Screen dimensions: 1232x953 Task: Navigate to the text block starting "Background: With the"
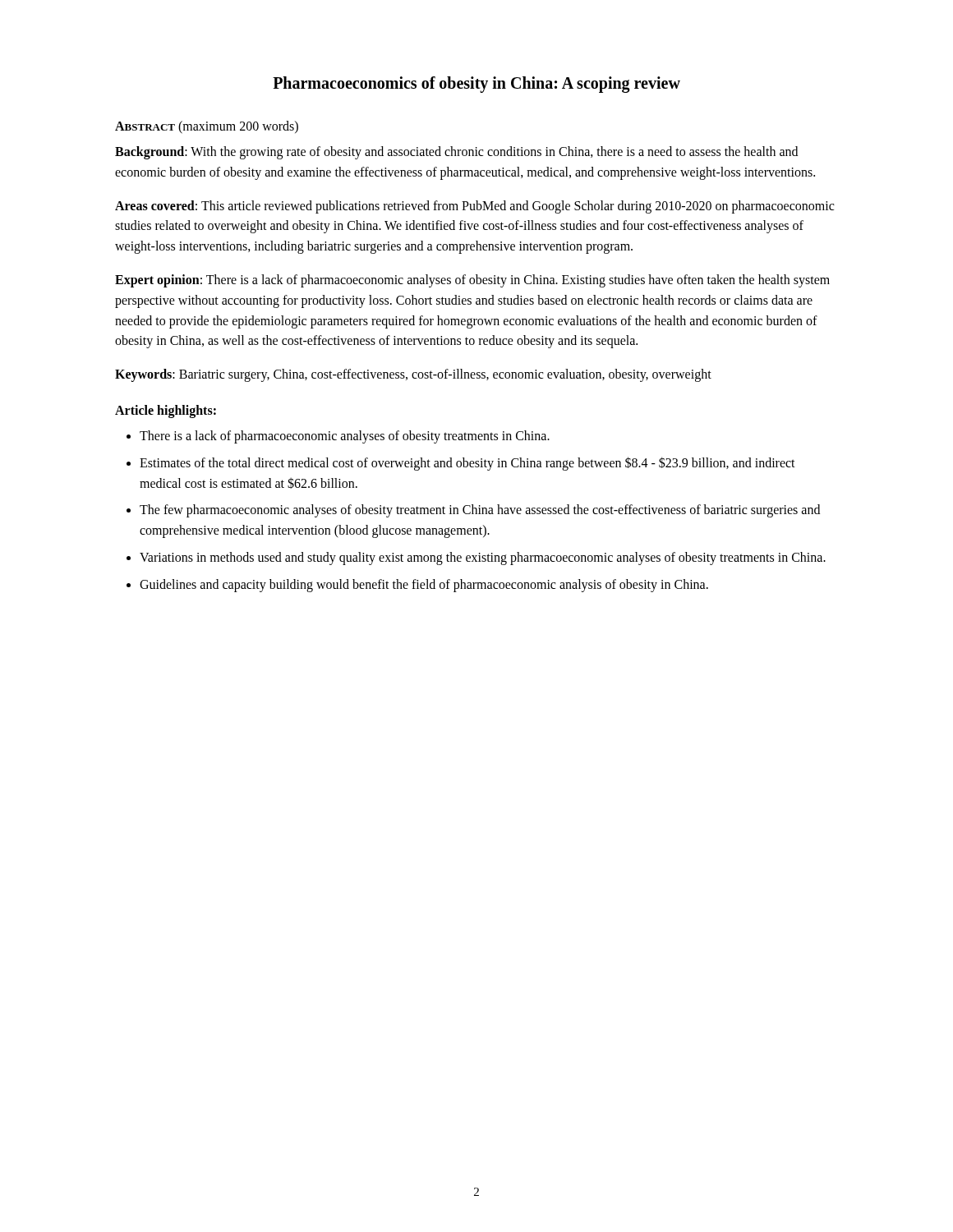465,162
